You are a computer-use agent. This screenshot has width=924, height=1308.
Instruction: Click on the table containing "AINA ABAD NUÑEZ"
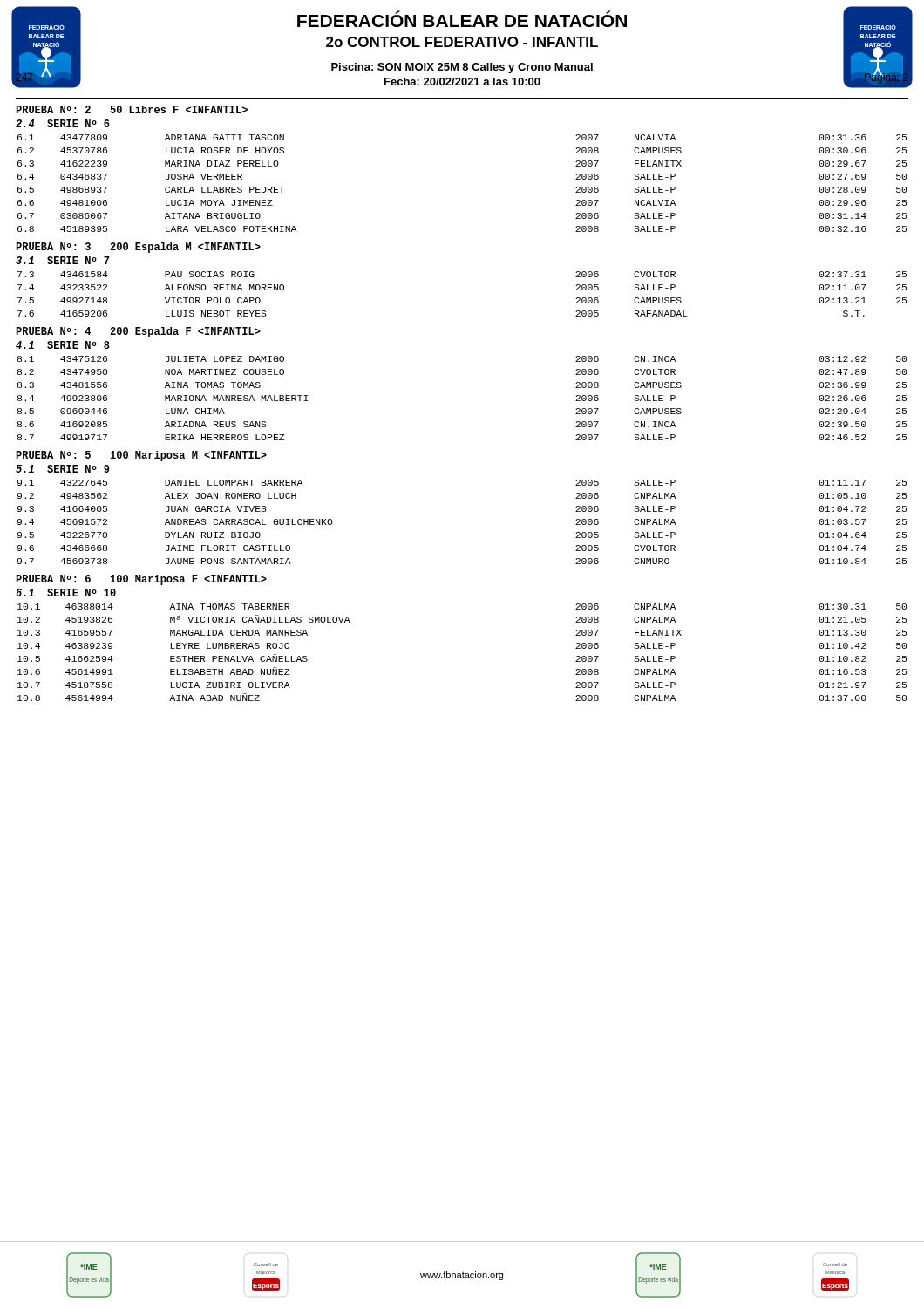pos(462,652)
